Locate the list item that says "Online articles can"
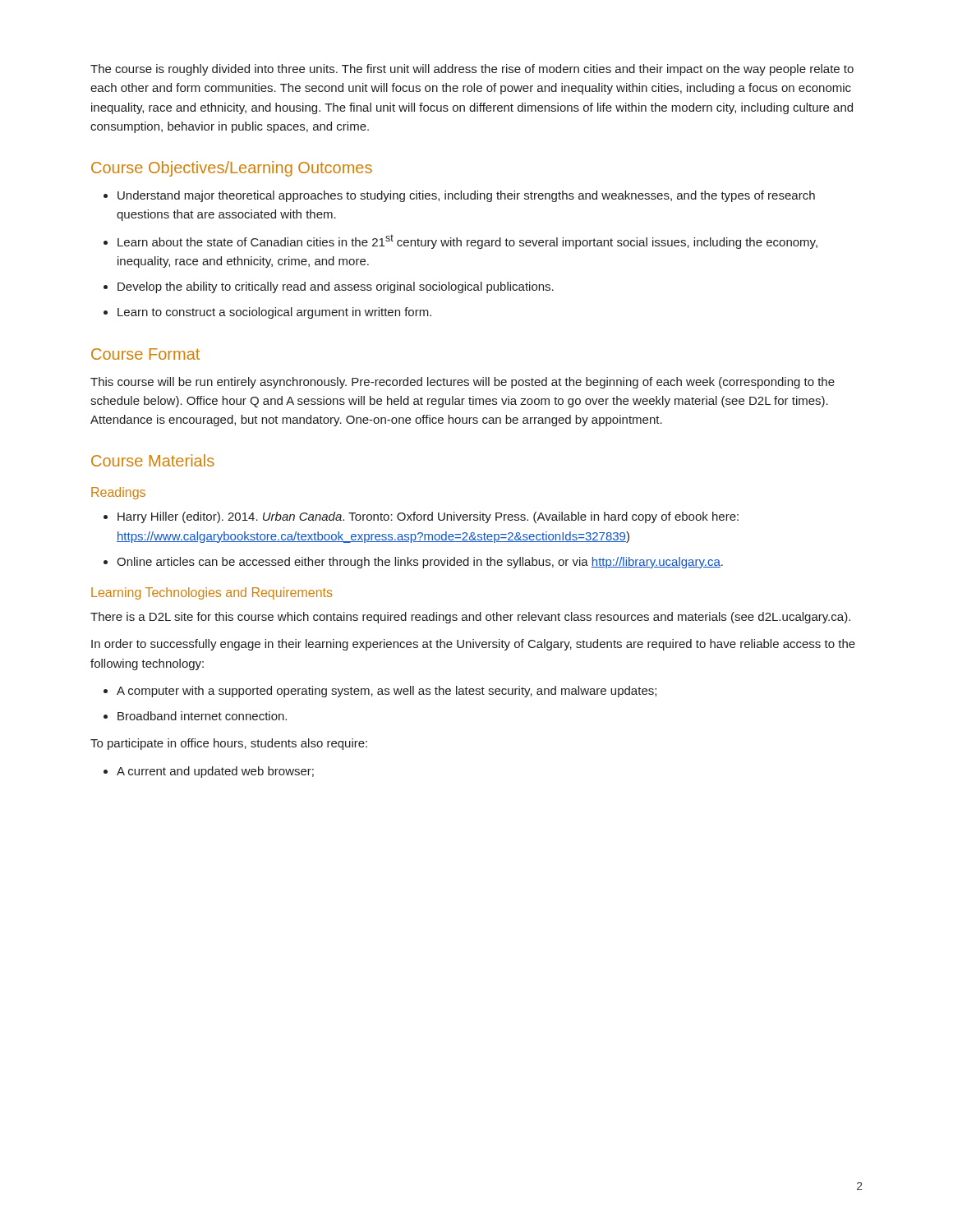Screen dimensions: 1232x953 [x=420, y=561]
